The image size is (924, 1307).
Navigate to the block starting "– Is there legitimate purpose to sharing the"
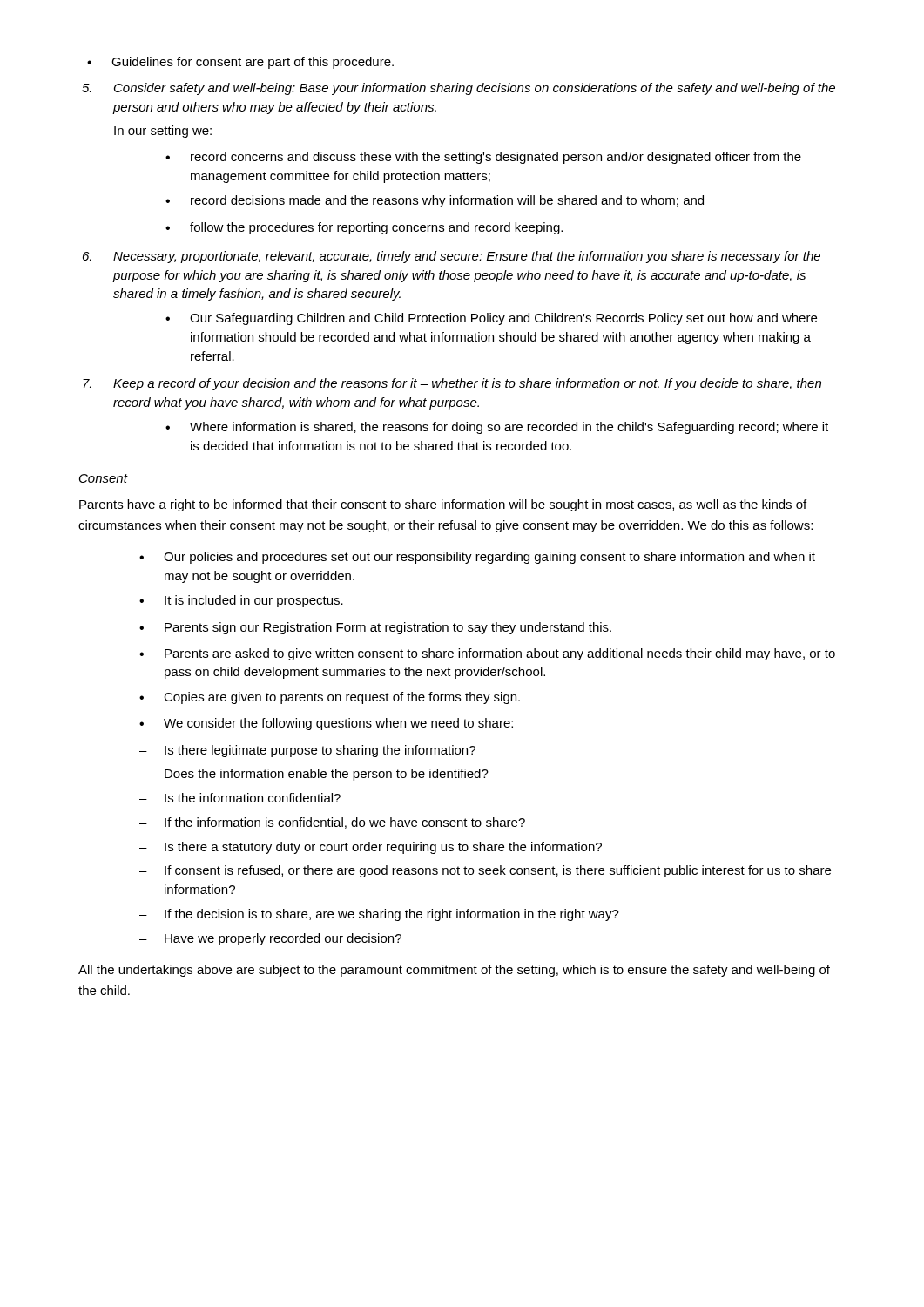coord(484,750)
